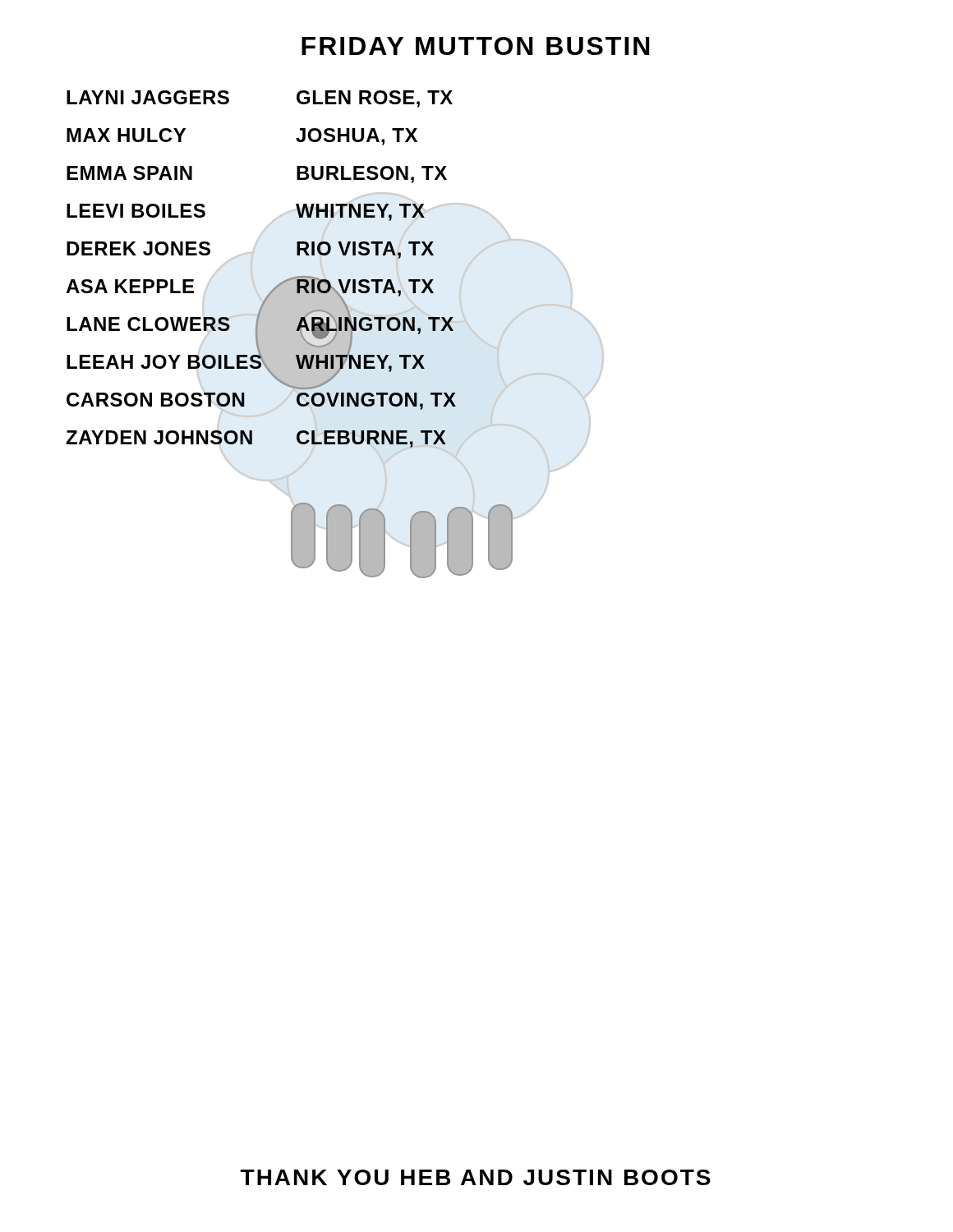Viewport: 953px width, 1232px height.
Task: Locate the passage starting "CARSON BOSTON COVINGTON, TX"
Action: [146, 401]
